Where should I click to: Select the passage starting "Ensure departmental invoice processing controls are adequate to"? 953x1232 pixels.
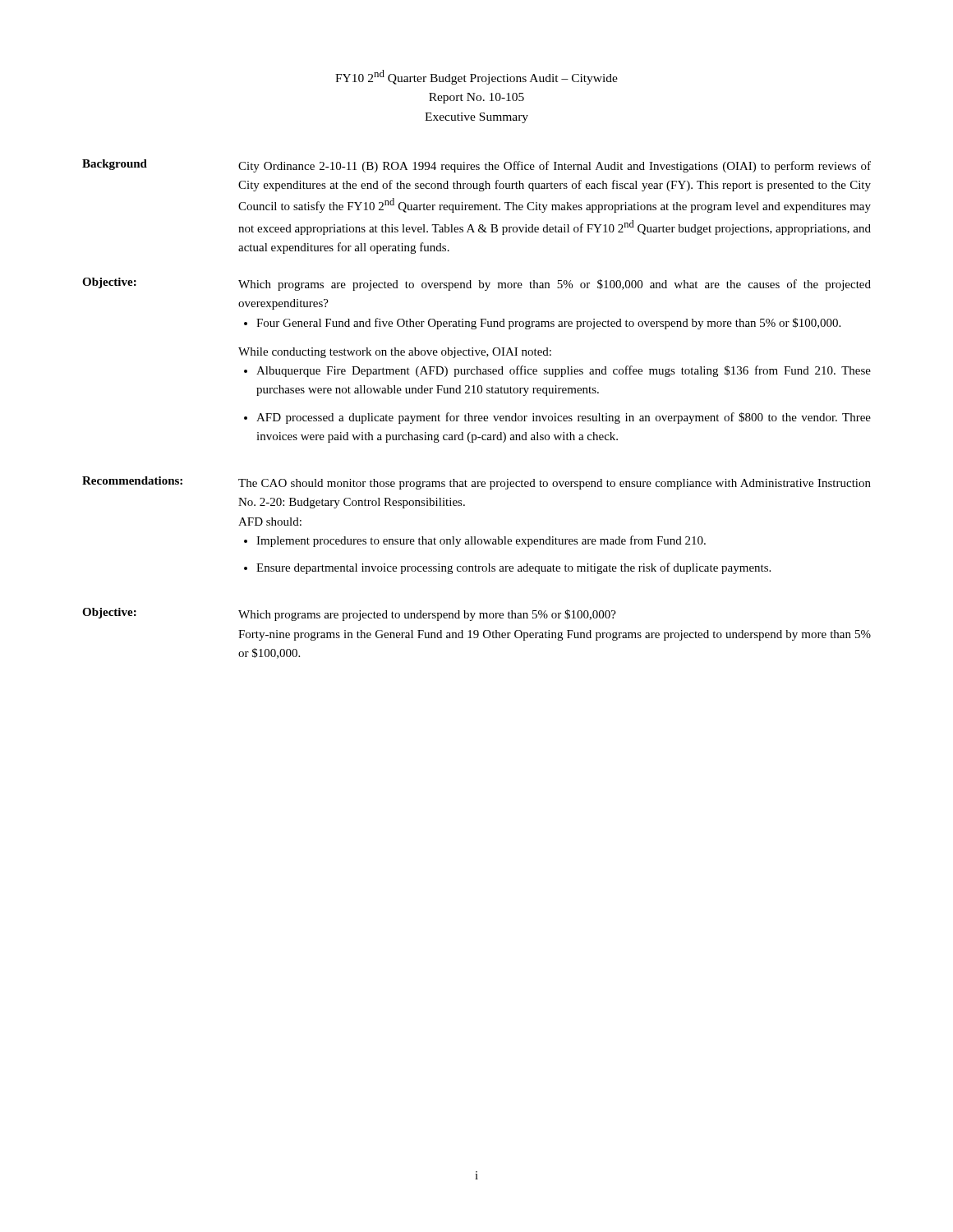[x=514, y=568]
